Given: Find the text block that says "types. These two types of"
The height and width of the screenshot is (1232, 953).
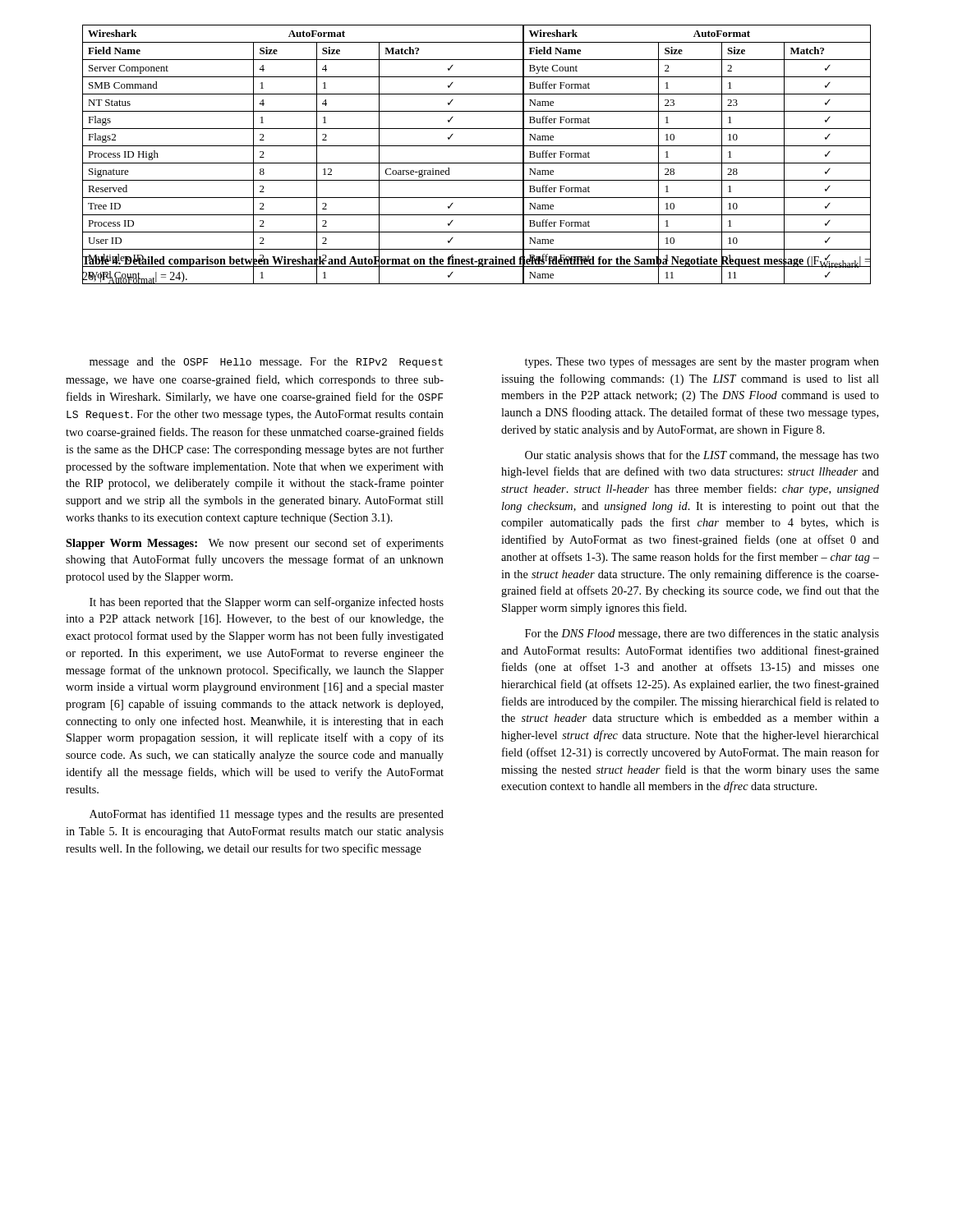Looking at the screenshot, I should pyautogui.click(x=690, y=396).
